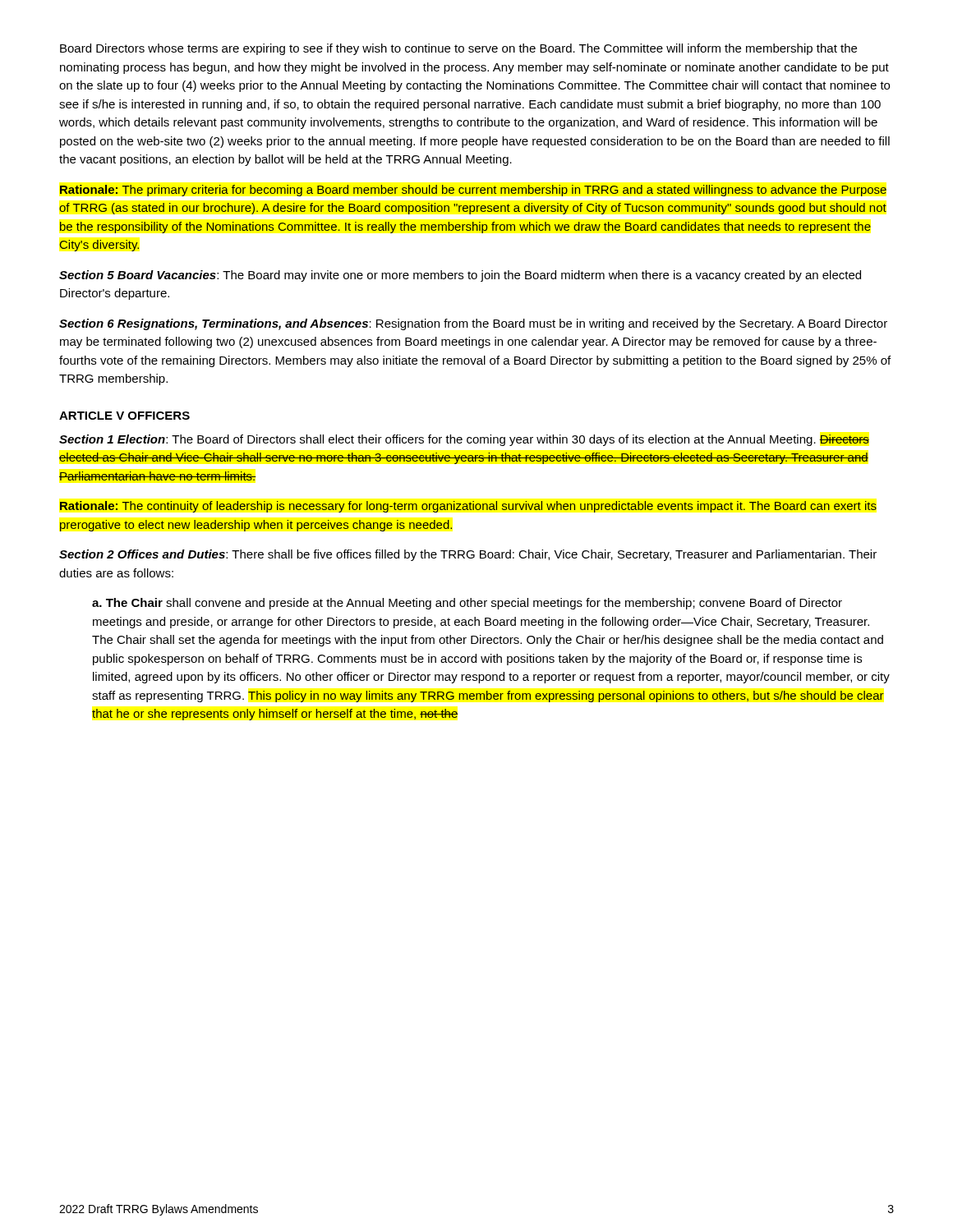Navigate to the element starting "Rationale: The primary criteria for becoming"
This screenshot has height=1232, width=953.
pyautogui.click(x=473, y=217)
